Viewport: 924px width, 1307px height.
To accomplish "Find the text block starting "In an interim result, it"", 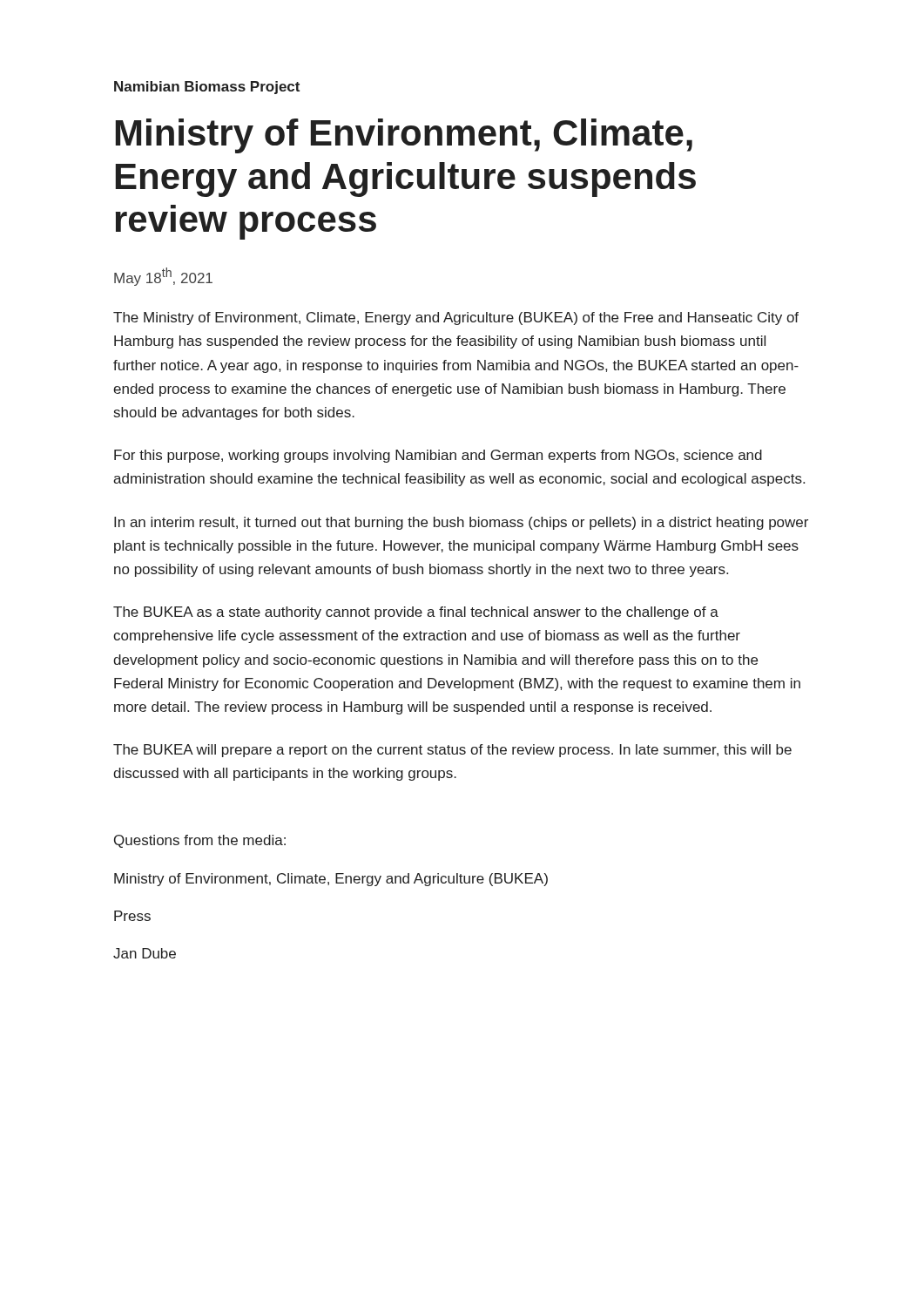I will (461, 546).
